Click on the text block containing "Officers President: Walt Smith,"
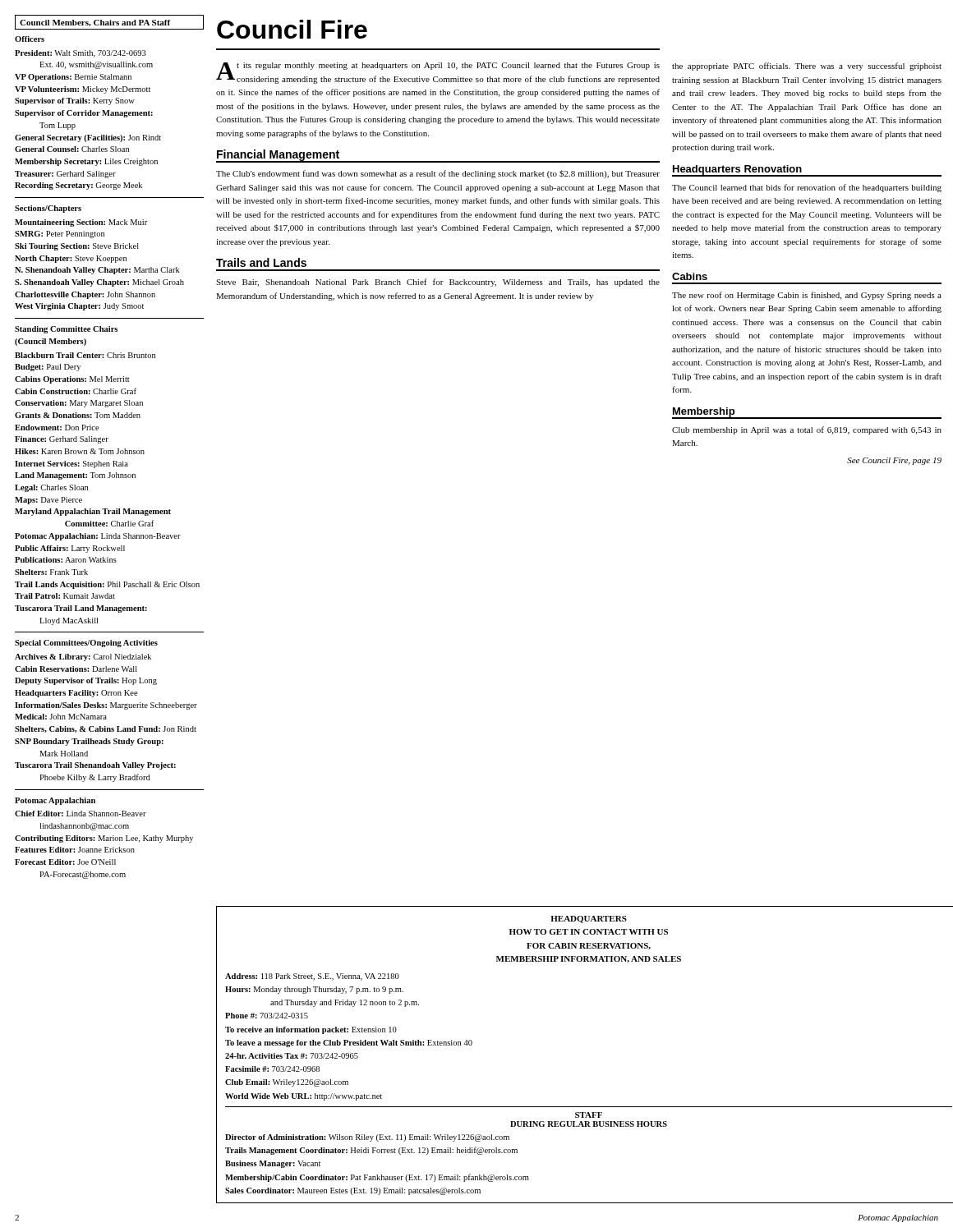This screenshot has height=1232, width=953. click(x=109, y=113)
